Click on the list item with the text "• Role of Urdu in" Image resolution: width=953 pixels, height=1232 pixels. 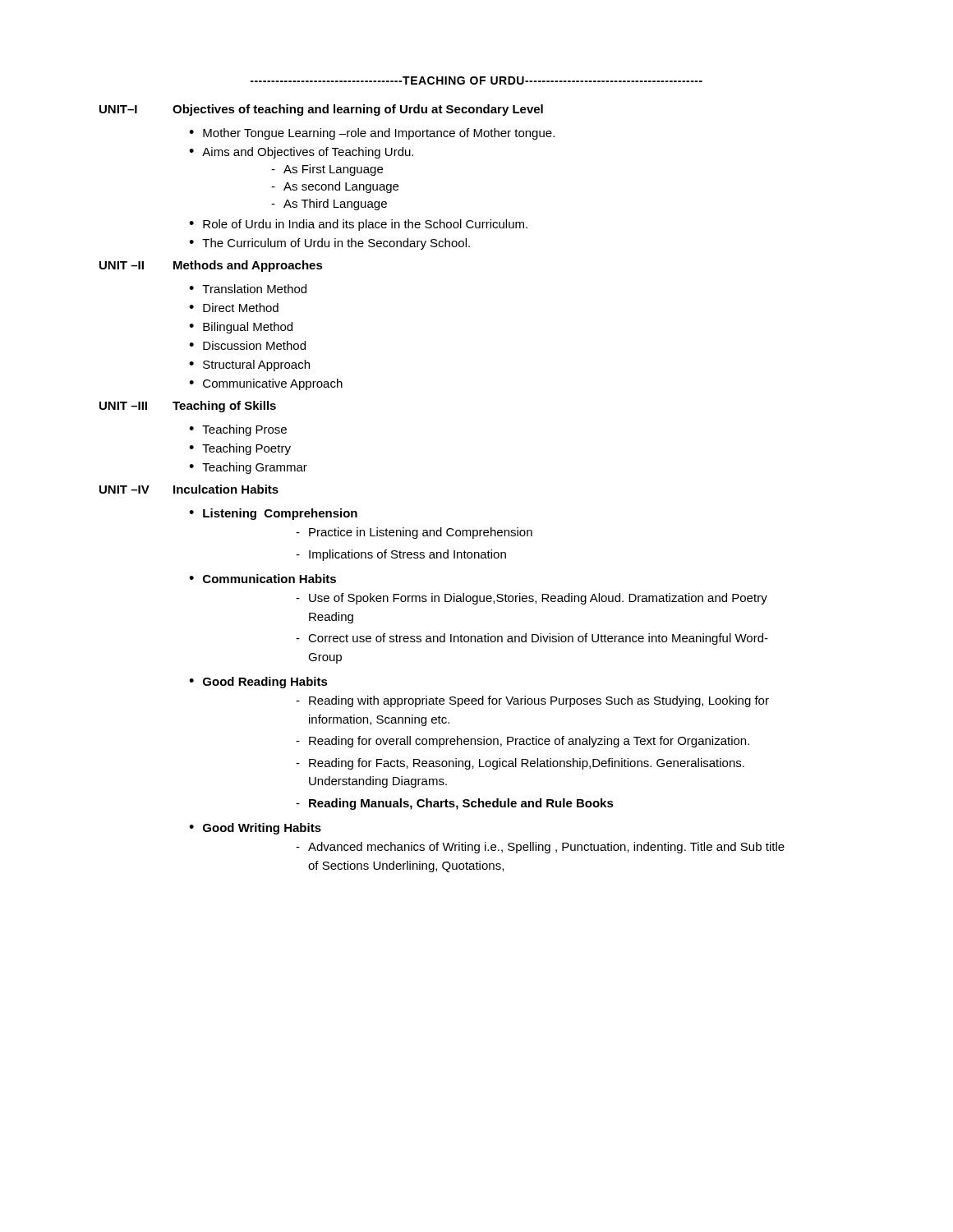[x=359, y=223]
